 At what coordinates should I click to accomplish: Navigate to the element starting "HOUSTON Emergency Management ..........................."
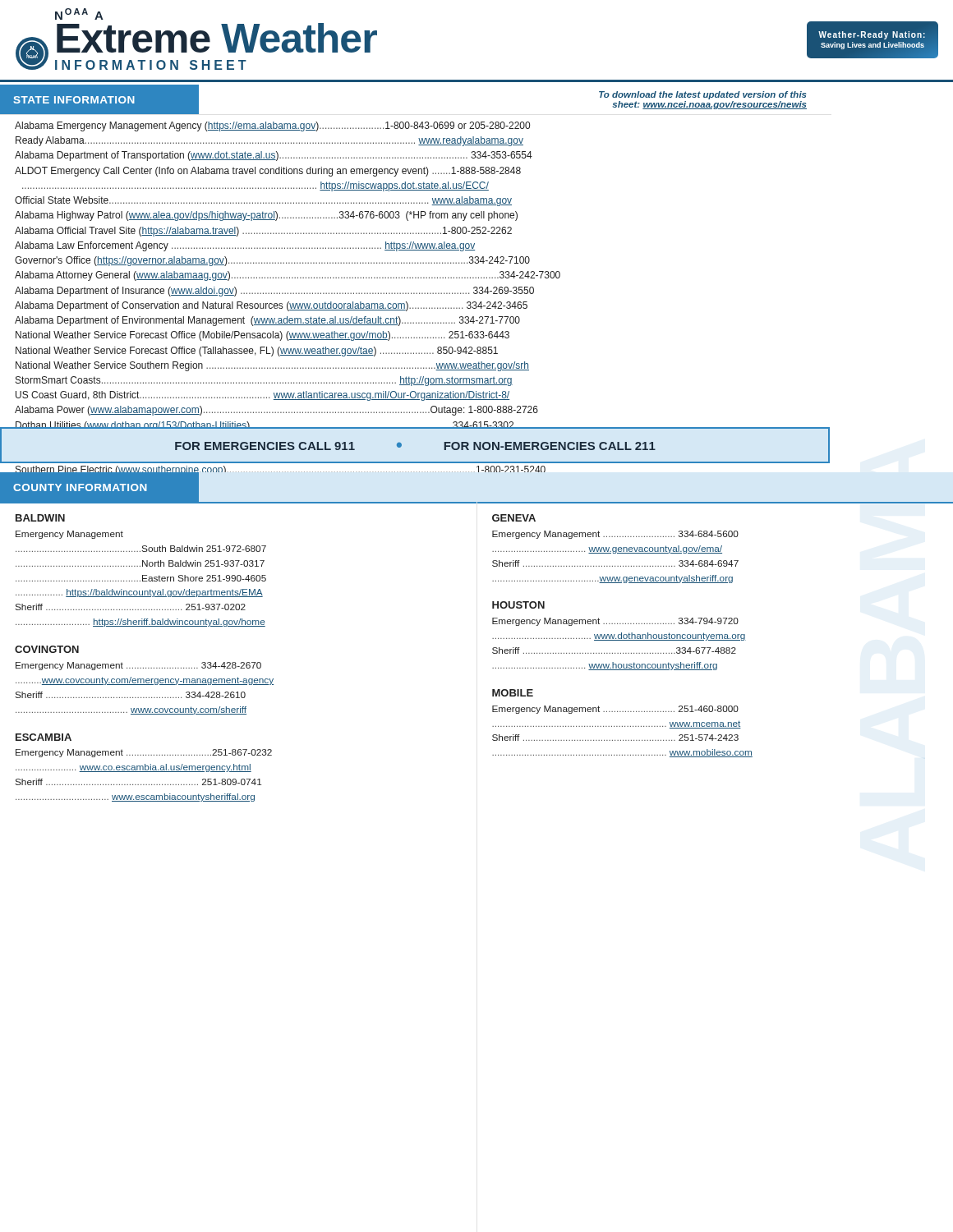(x=717, y=635)
